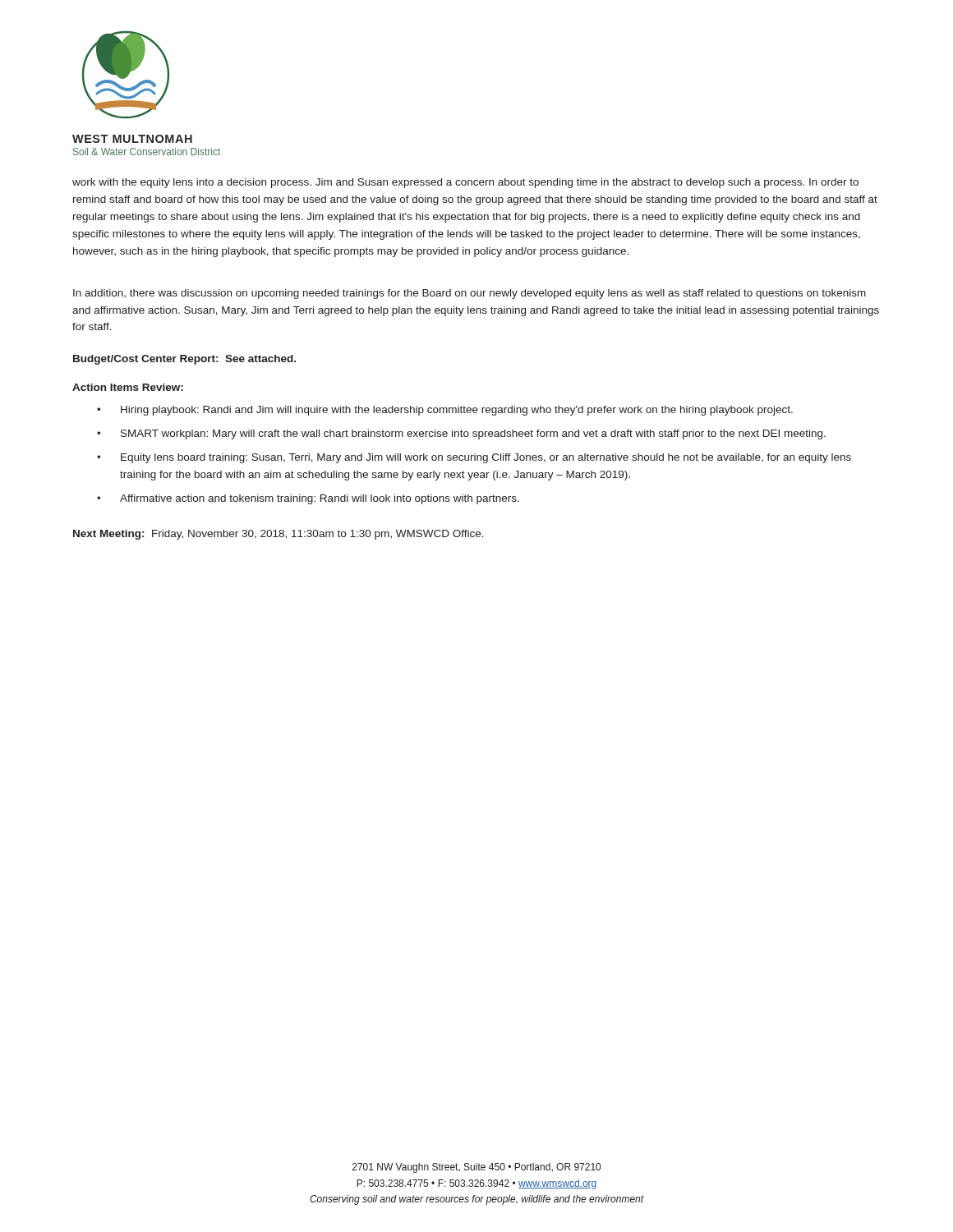This screenshot has width=953, height=1232.
Task: Find the passage starting "• SMART workplan:"
Action: coord(489,434)
